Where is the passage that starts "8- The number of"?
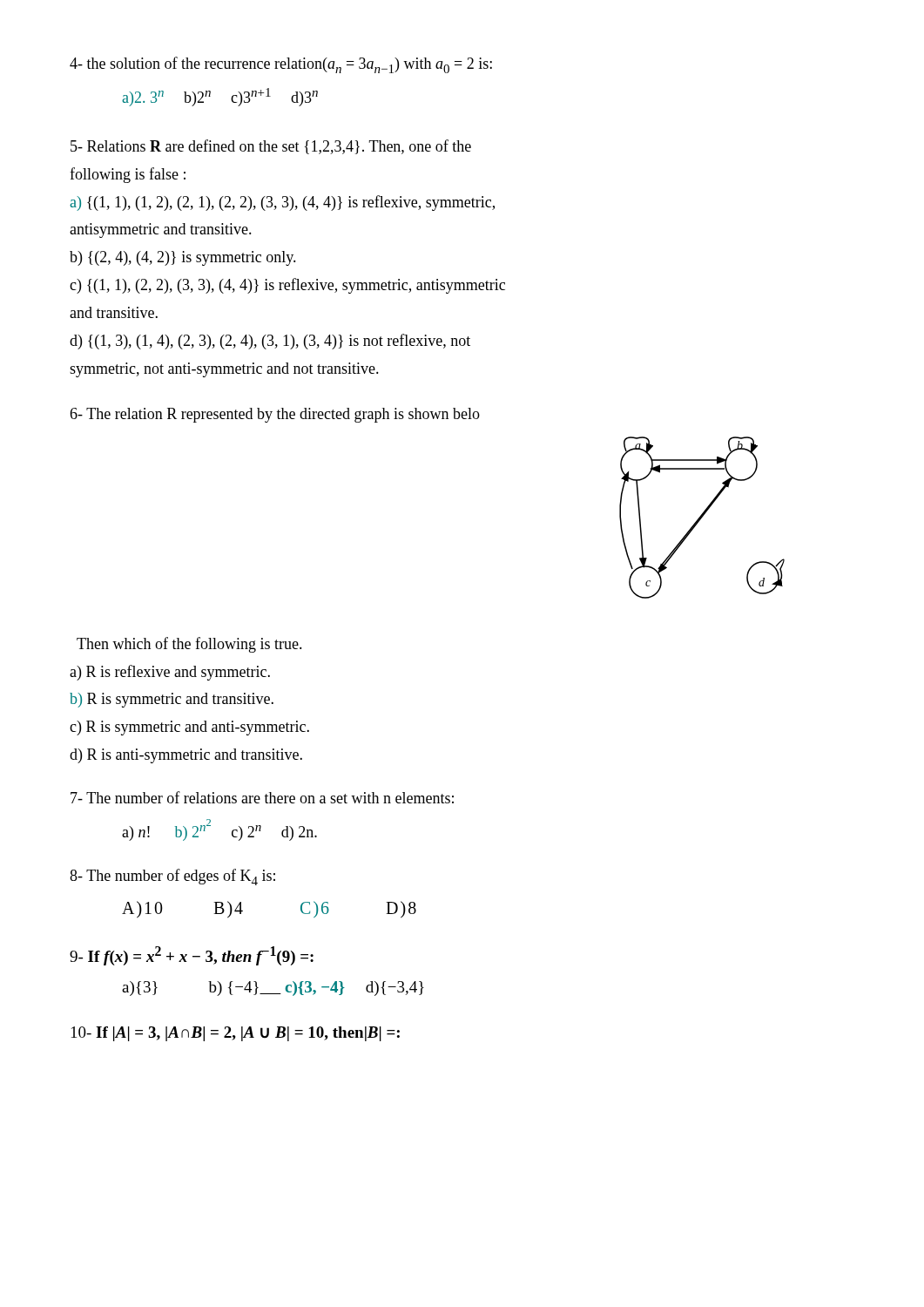 [172, 877]
